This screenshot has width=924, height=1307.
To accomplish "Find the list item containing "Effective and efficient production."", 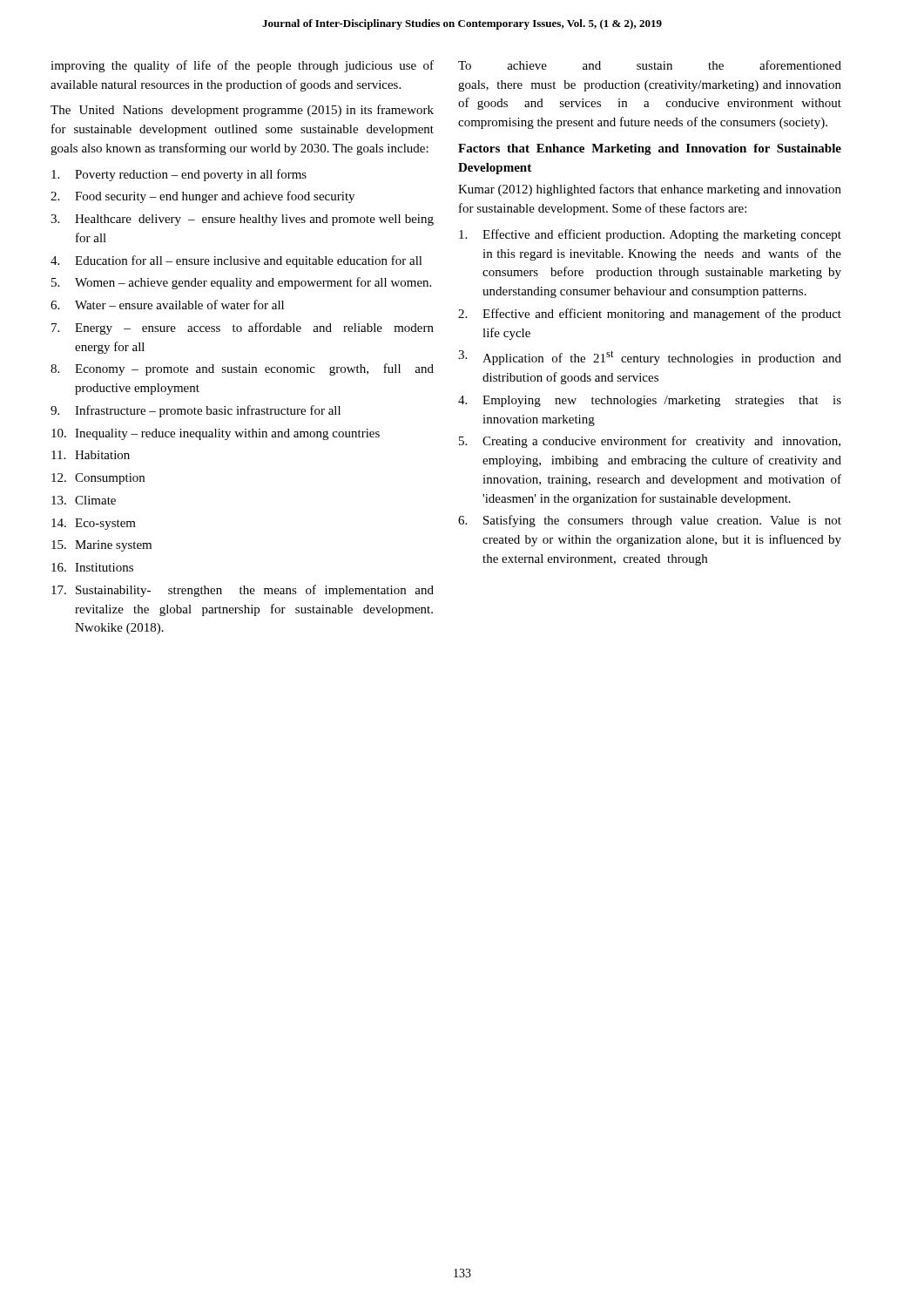I will point(650,263).
